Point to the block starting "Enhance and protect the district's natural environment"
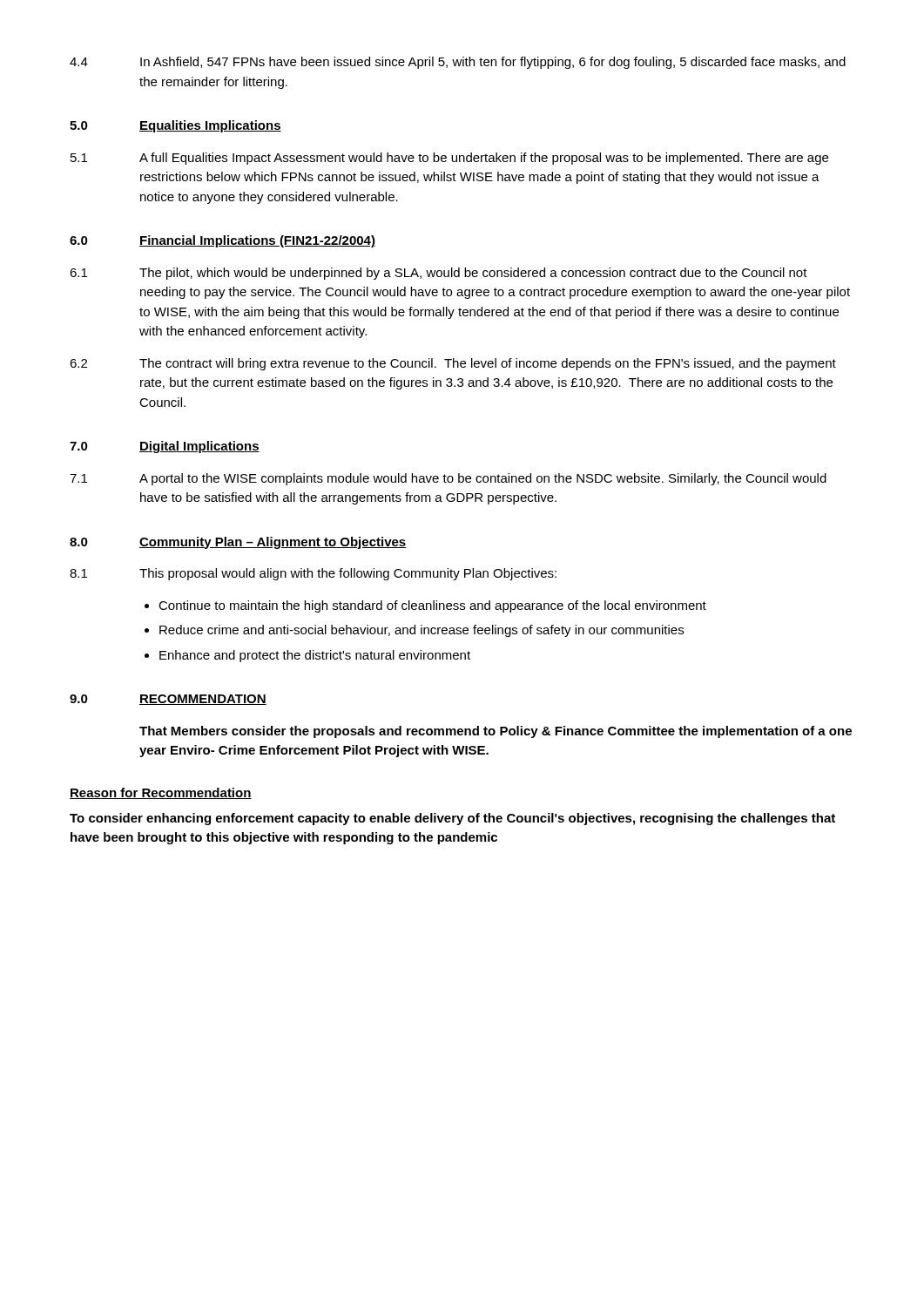Image resolution: width=924 pixels, height=1307 pixels. pos(314,654)
